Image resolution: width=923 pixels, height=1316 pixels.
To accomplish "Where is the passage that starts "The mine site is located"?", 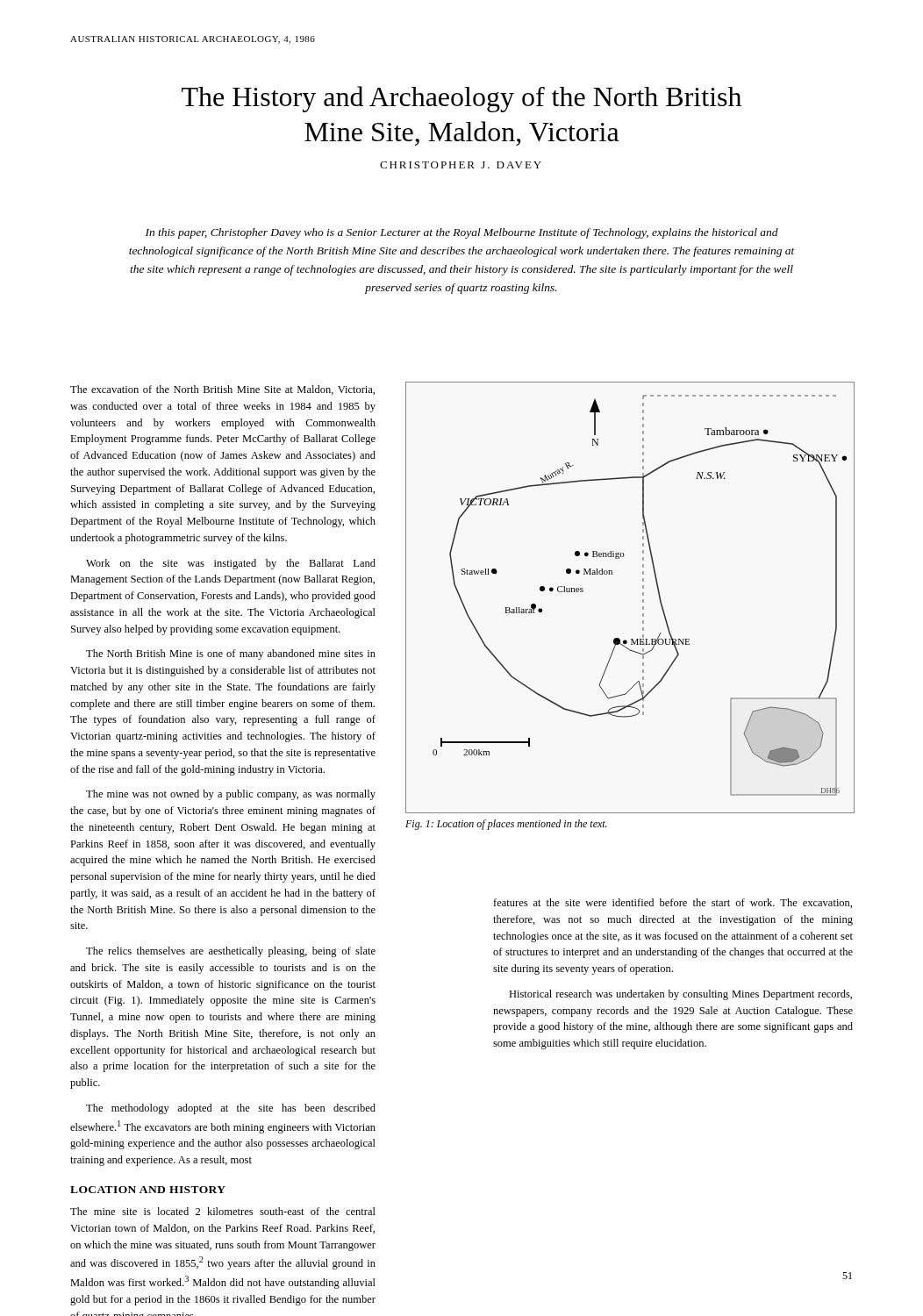I will [223, 1261].
